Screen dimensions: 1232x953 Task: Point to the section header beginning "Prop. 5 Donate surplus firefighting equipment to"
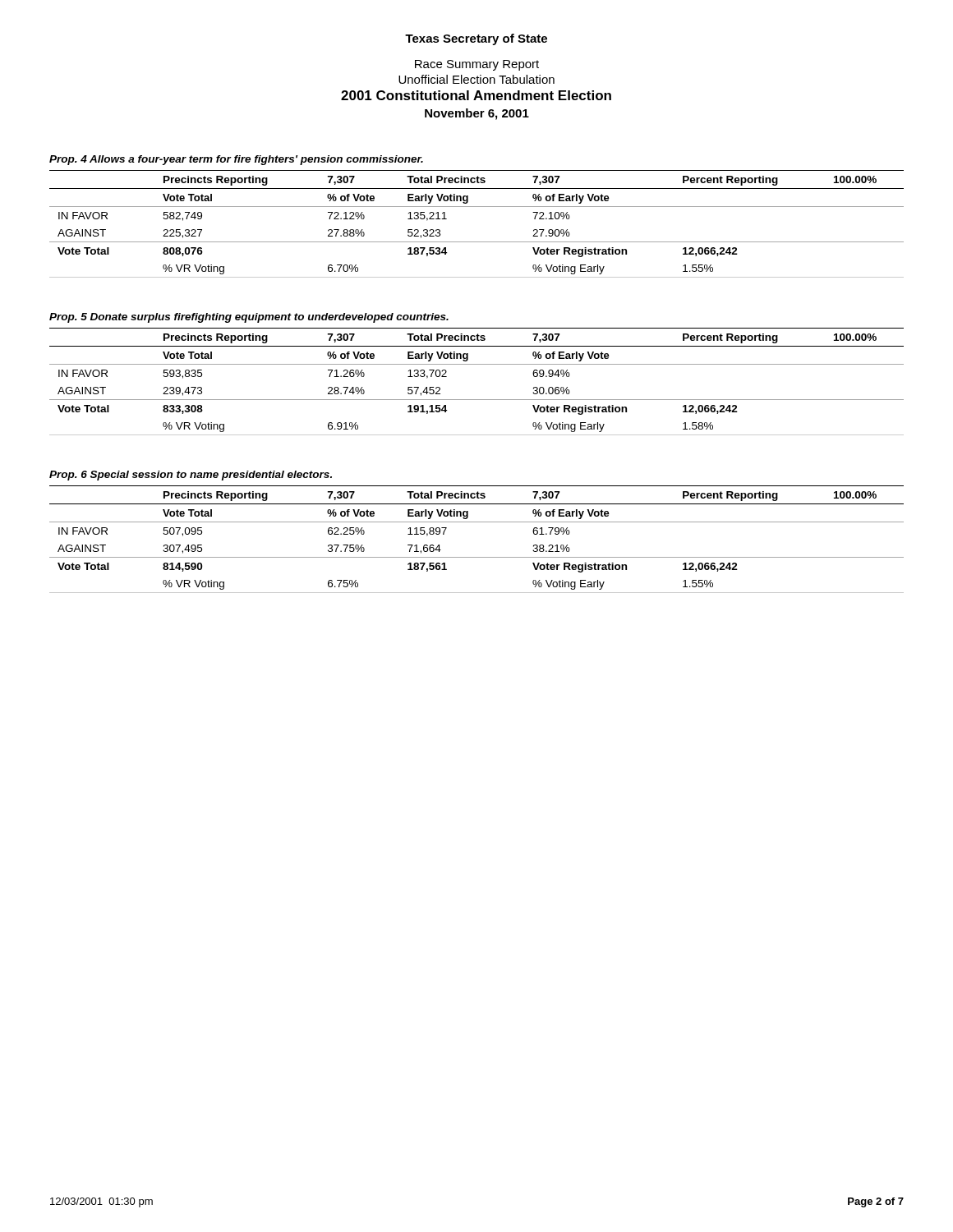[x=249, y=317]
